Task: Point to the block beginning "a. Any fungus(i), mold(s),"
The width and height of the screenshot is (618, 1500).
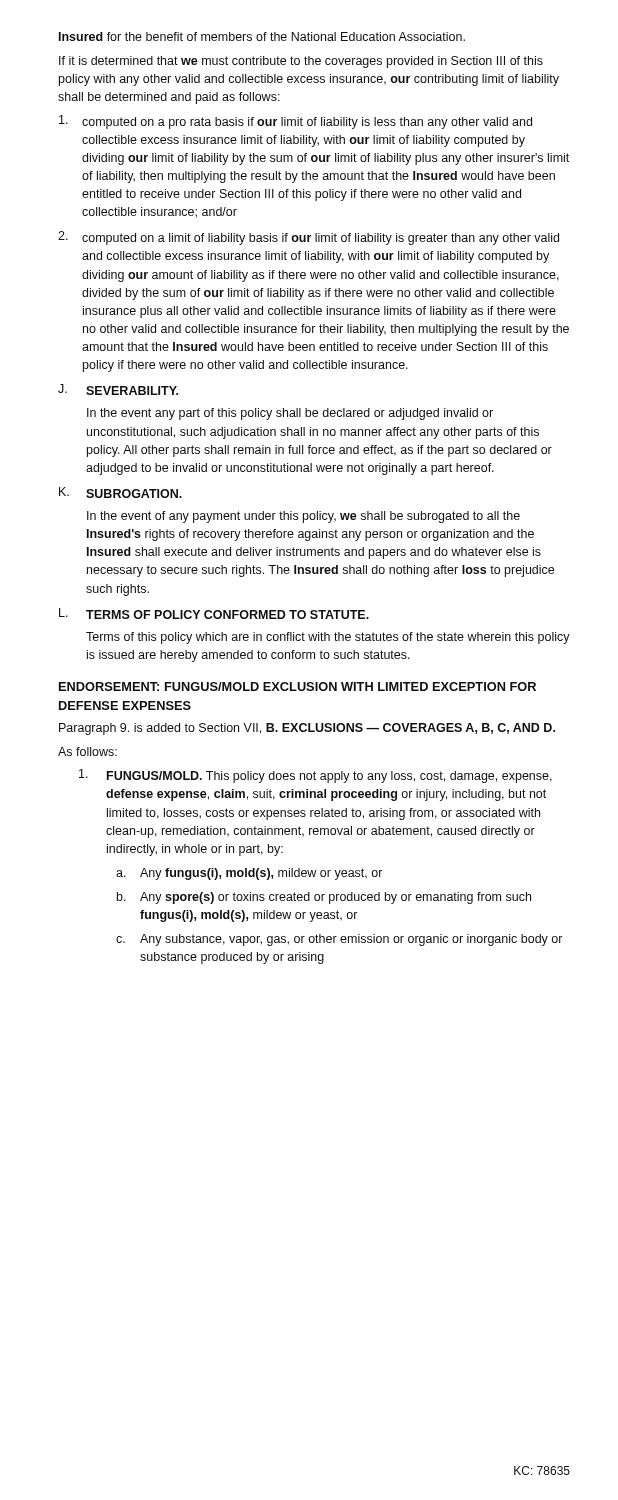Action: pos(343,873)
